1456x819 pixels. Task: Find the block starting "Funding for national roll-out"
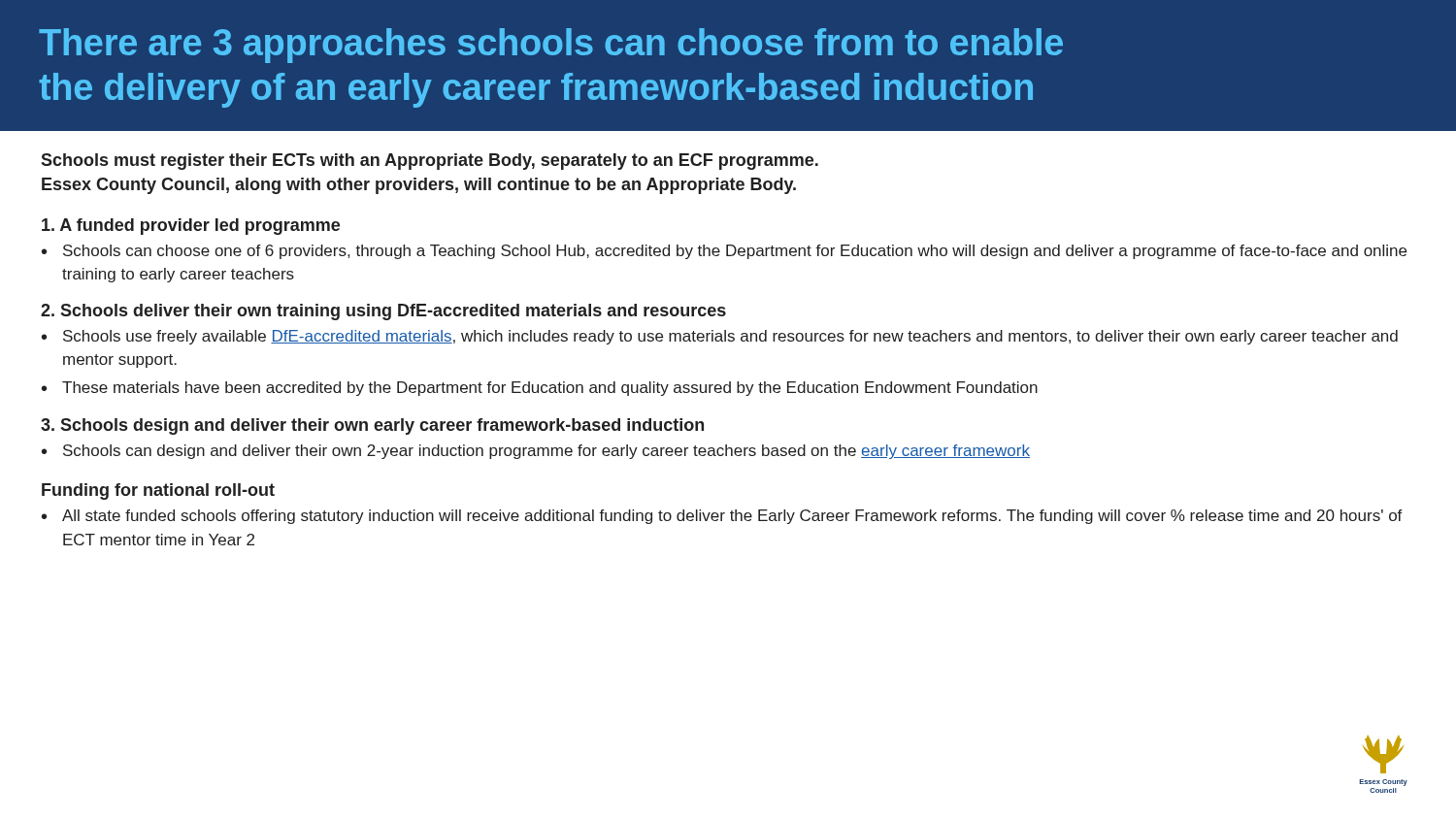tap(158, 490)
